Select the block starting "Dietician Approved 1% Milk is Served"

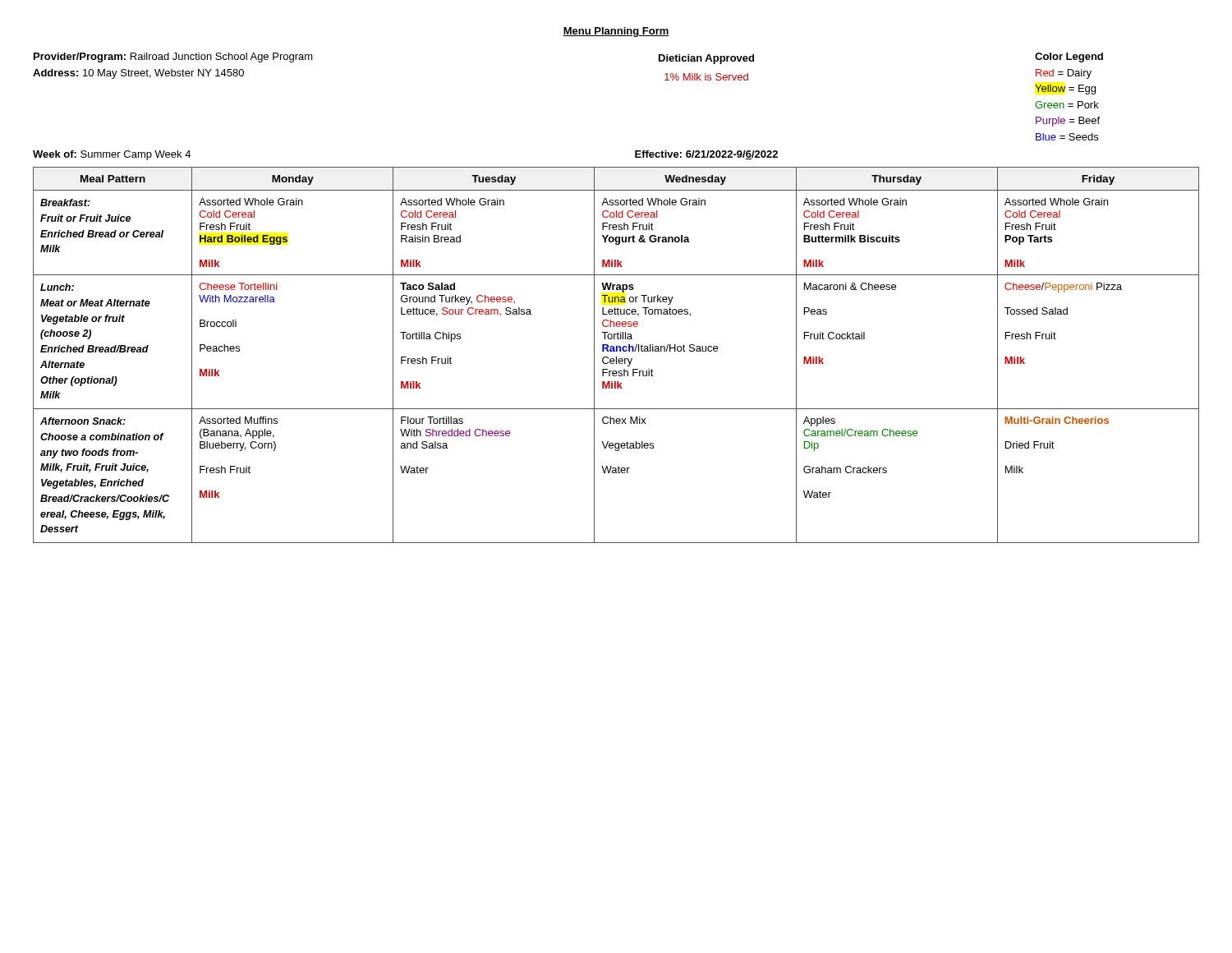(706, 68)
